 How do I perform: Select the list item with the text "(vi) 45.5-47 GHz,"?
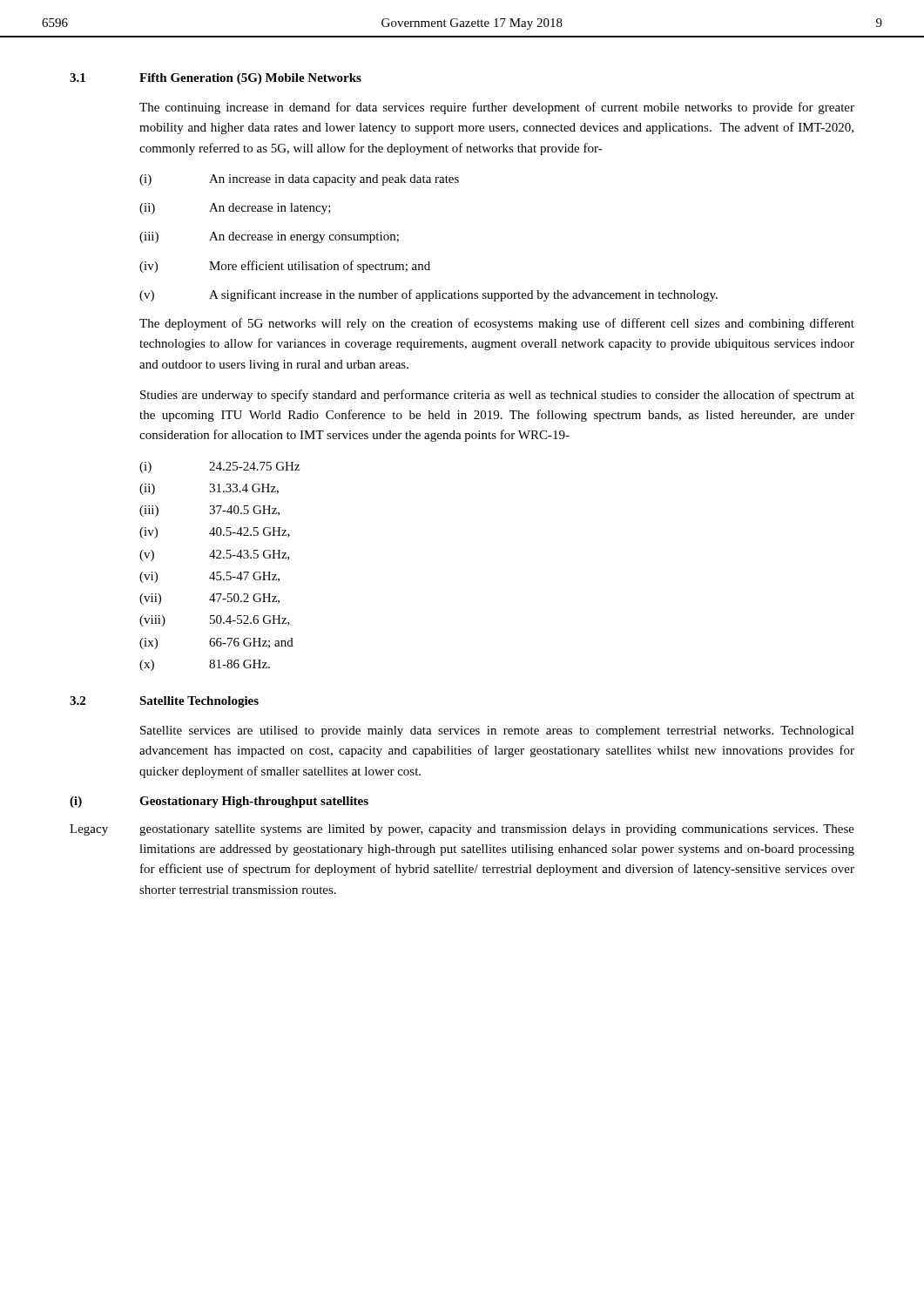click(209, 577)
